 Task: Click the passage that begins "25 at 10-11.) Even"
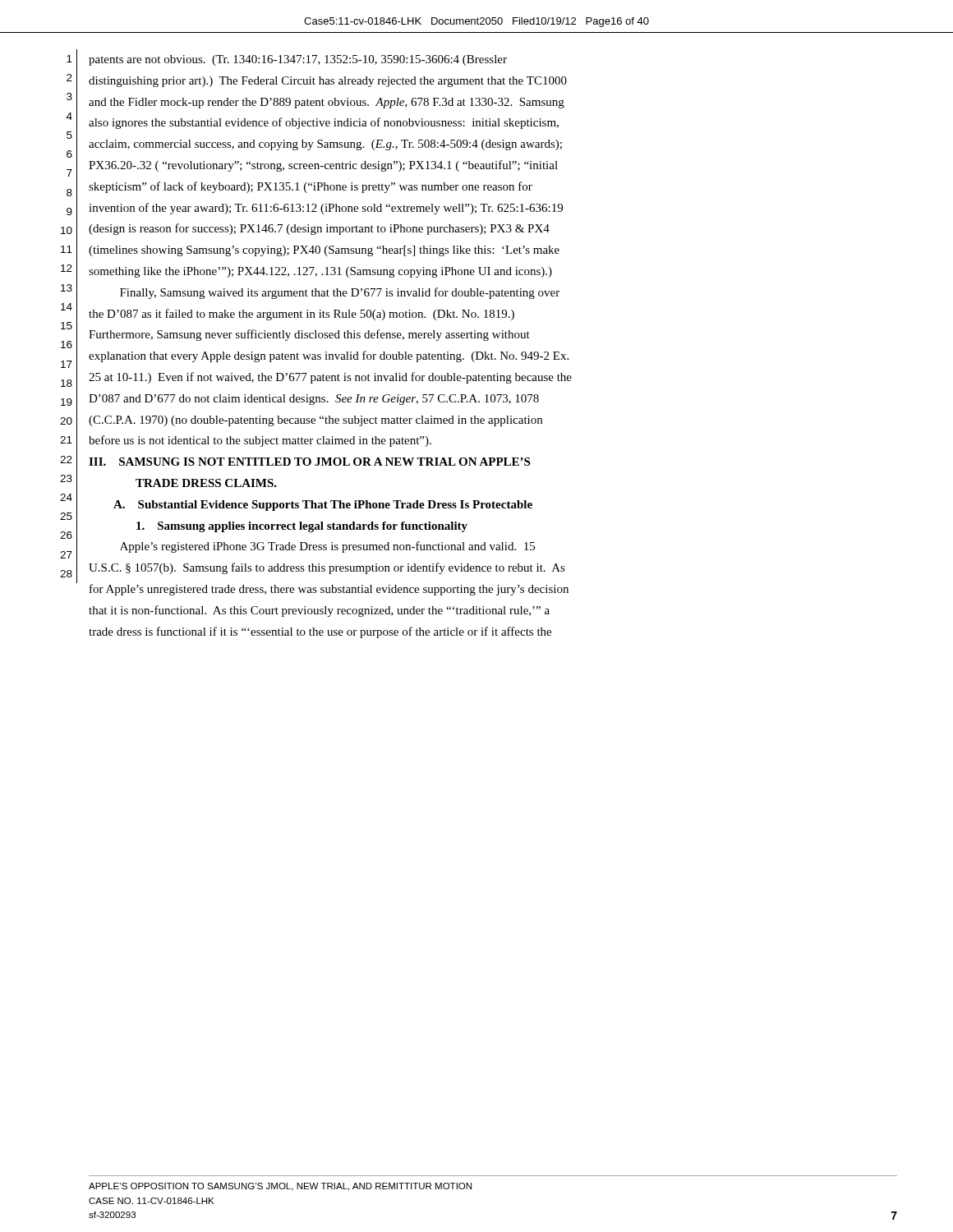(330, 377)
